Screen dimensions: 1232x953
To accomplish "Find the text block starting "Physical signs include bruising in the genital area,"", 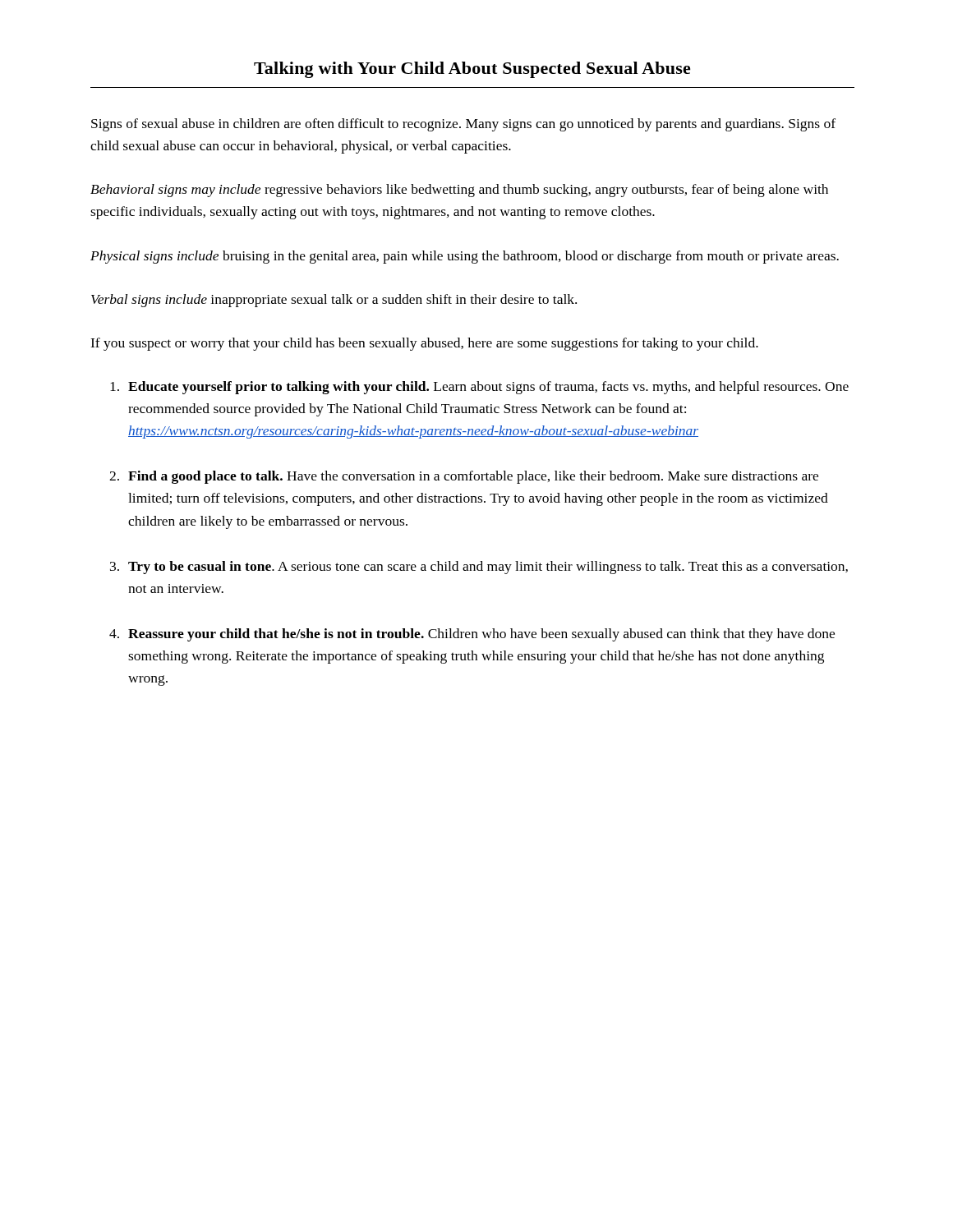I will (x=465, y=255).
